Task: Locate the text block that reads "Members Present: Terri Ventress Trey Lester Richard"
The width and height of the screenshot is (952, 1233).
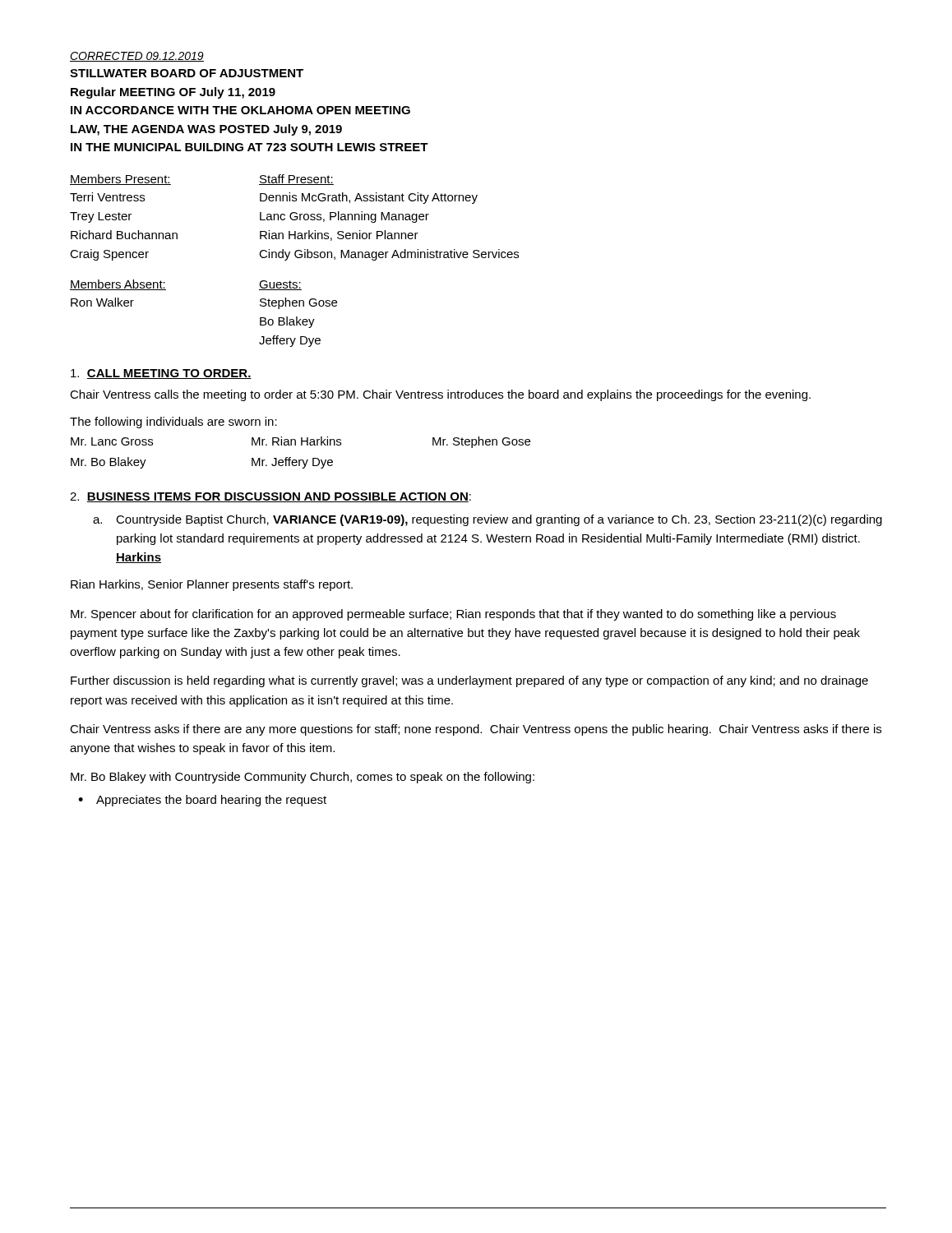Action: (x=120, y=180)
